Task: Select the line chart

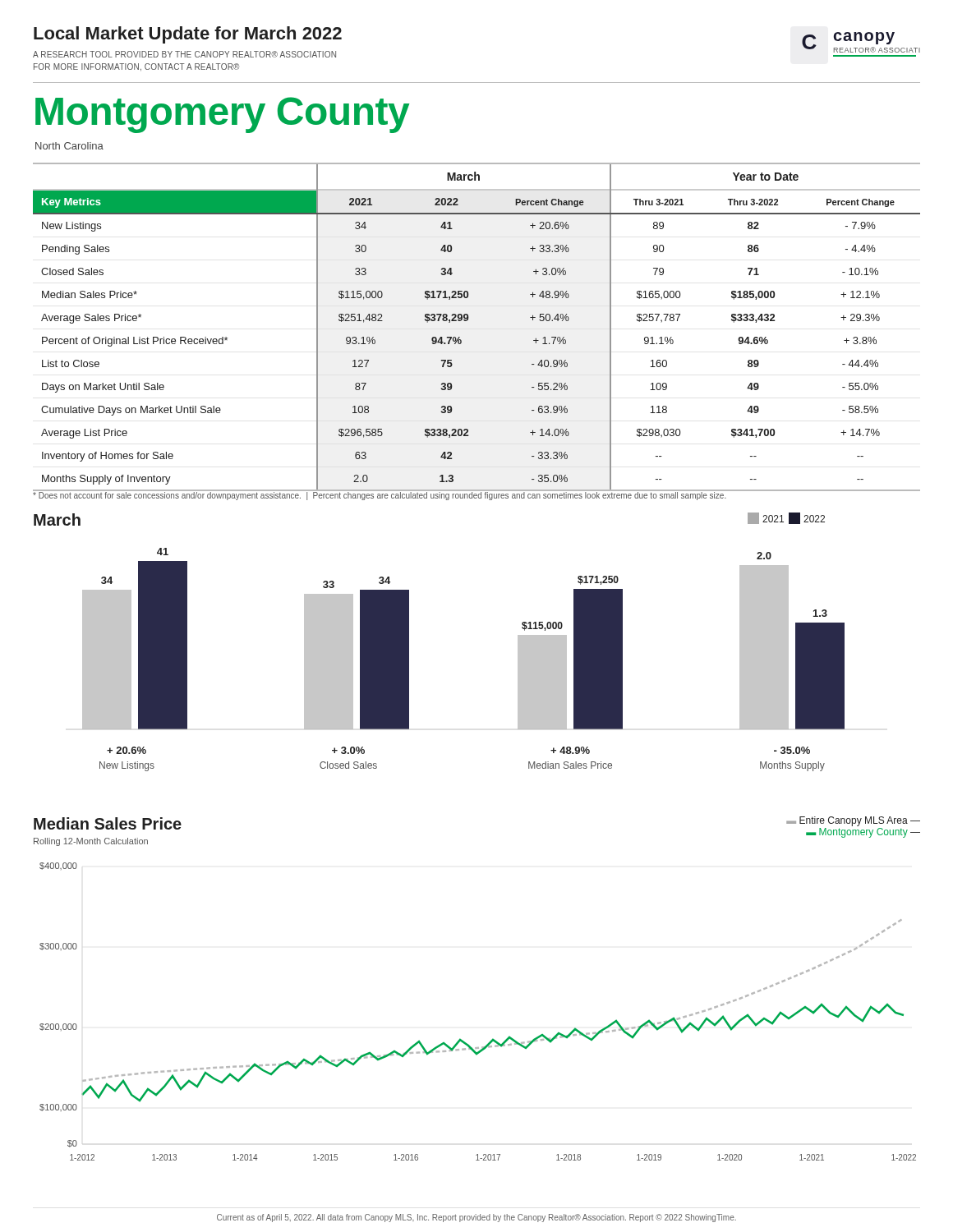Action: coord(476,1017)
